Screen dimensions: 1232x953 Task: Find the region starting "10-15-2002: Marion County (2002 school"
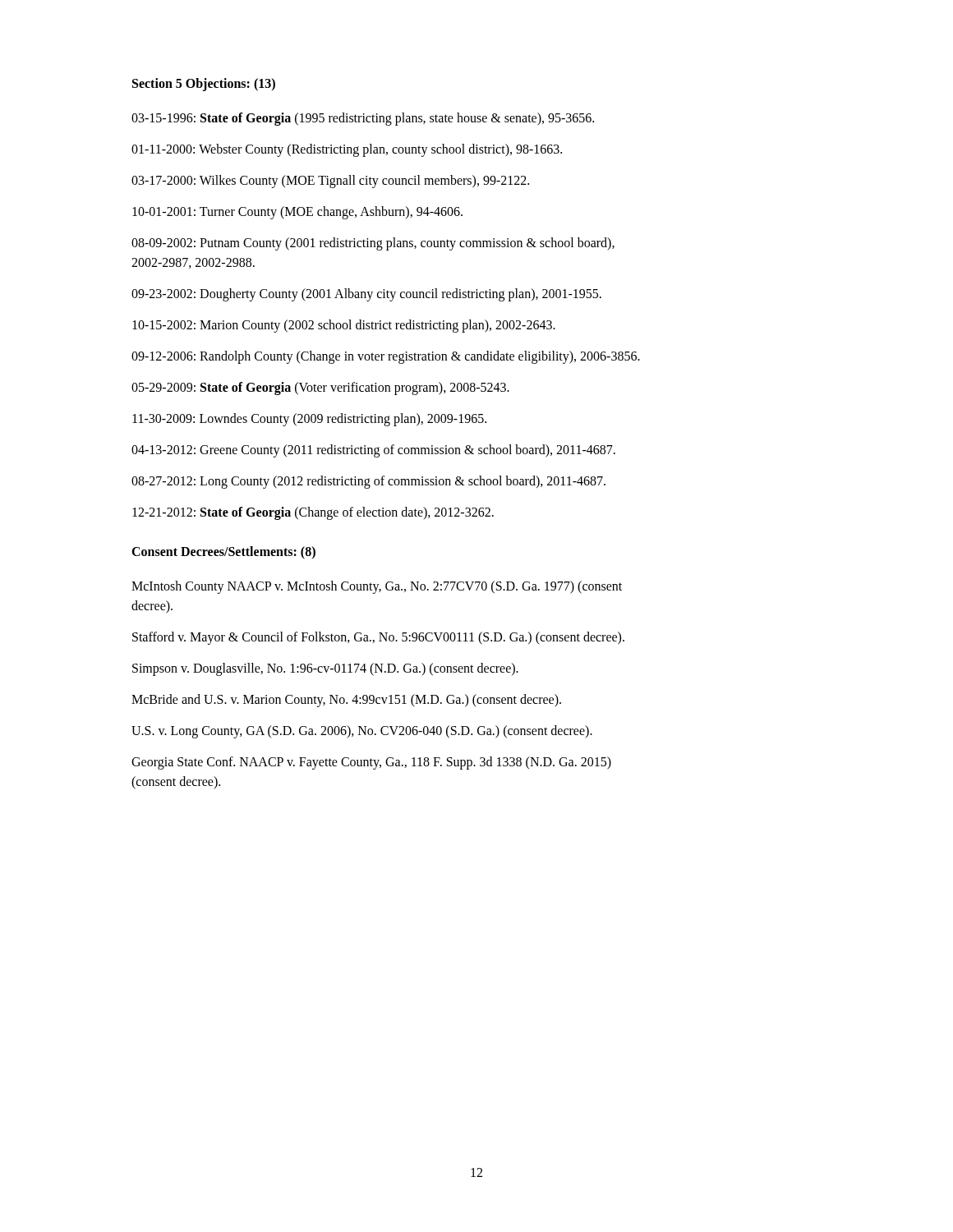[344, 325]
